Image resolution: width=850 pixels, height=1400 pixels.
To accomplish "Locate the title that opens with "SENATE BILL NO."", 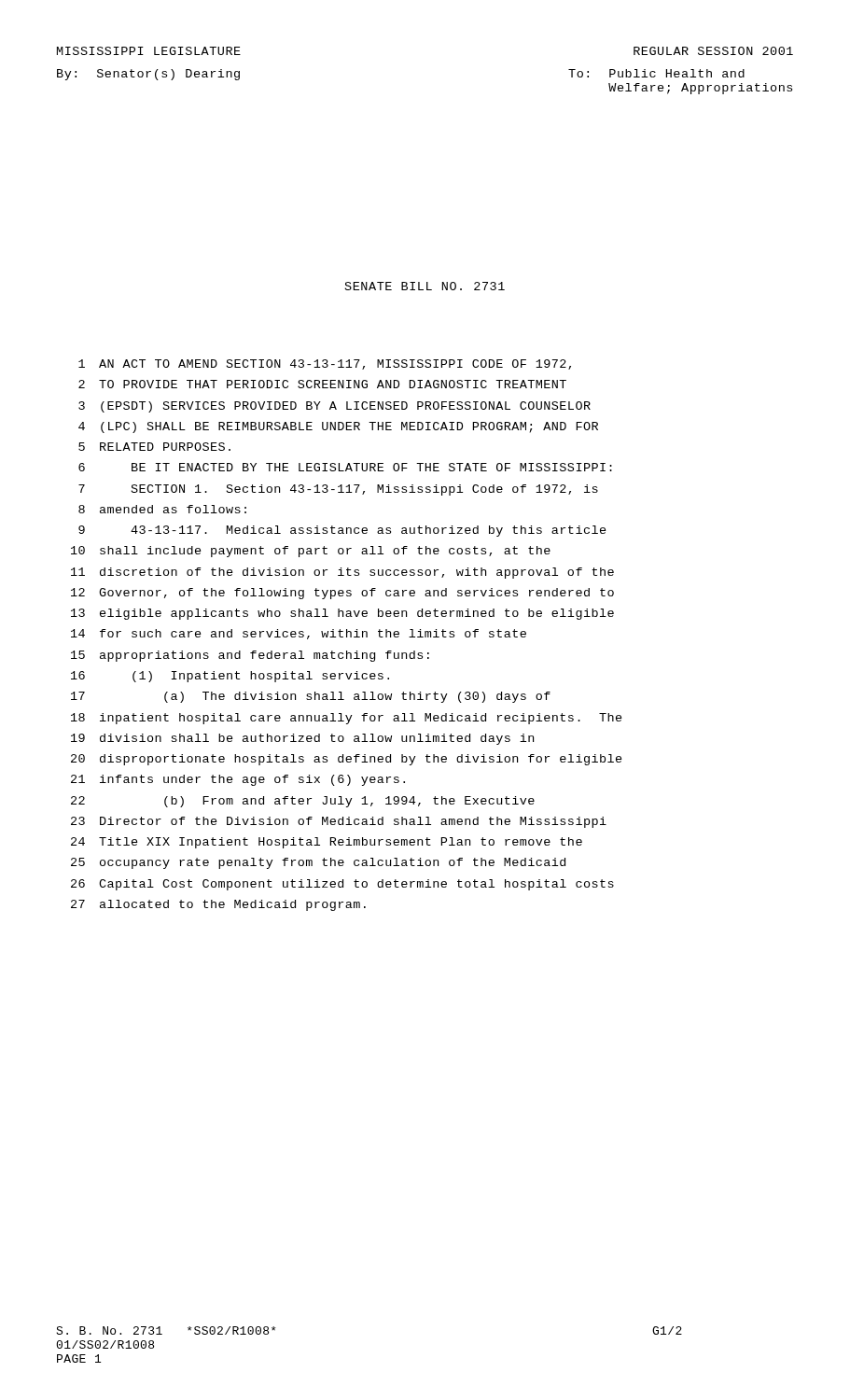I will point(425,287).
